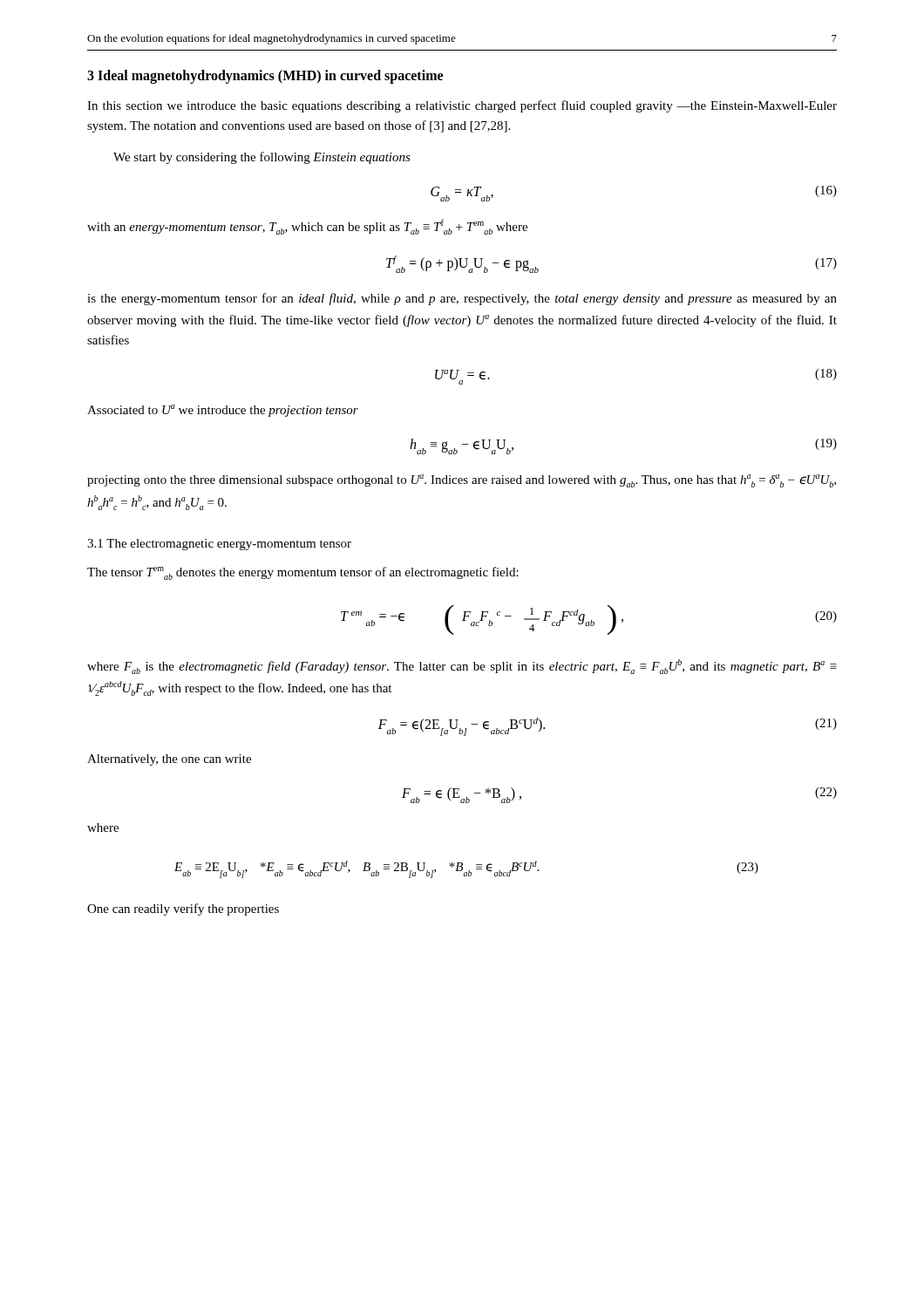Locate the text starting "Gab = κTab, (16)"
Image resolution: width=924 pixels, height=1308 pixels.
pos(477,193)
